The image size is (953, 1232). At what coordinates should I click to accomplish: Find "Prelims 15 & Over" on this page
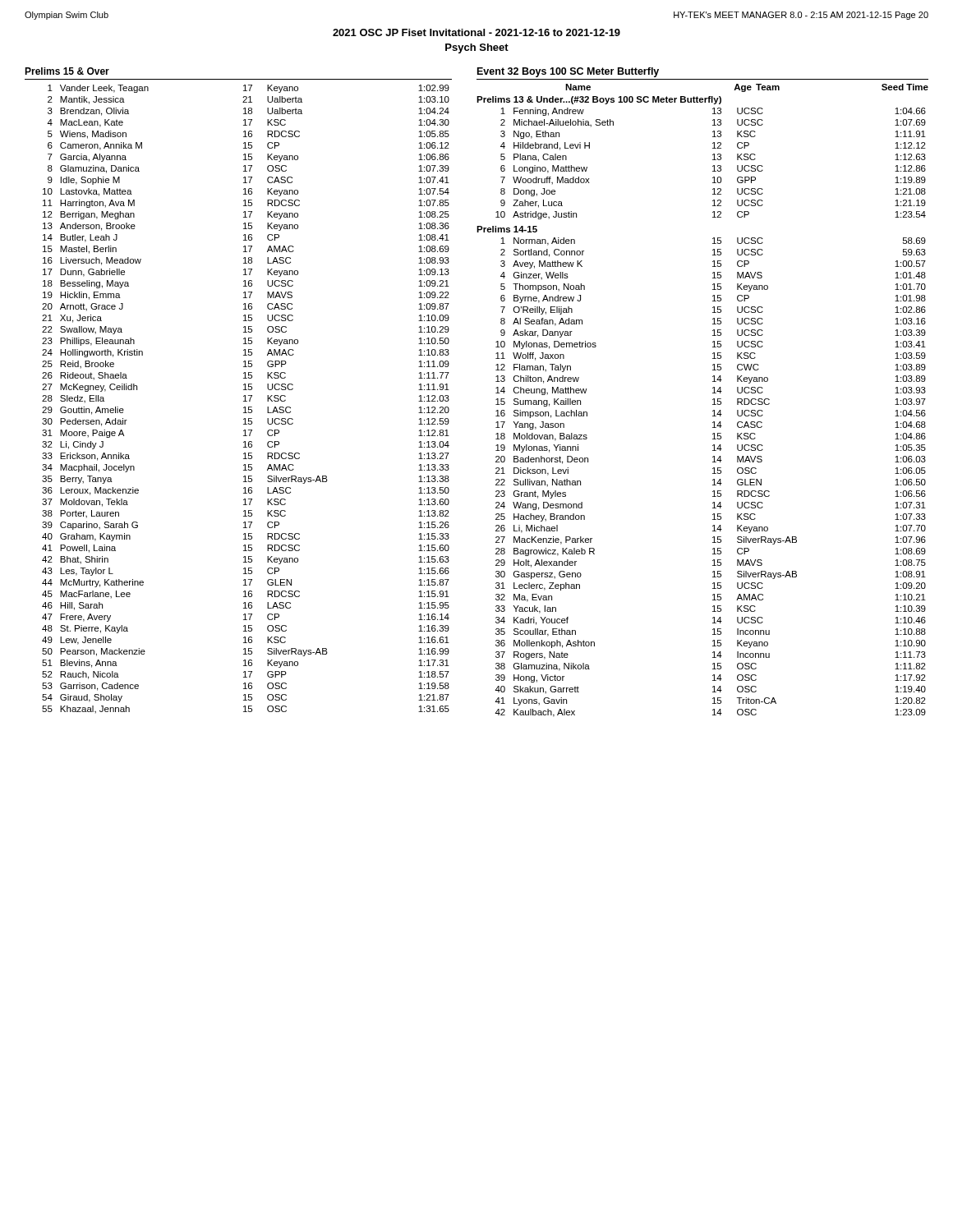pyautogui.click(x=67, y=71)
